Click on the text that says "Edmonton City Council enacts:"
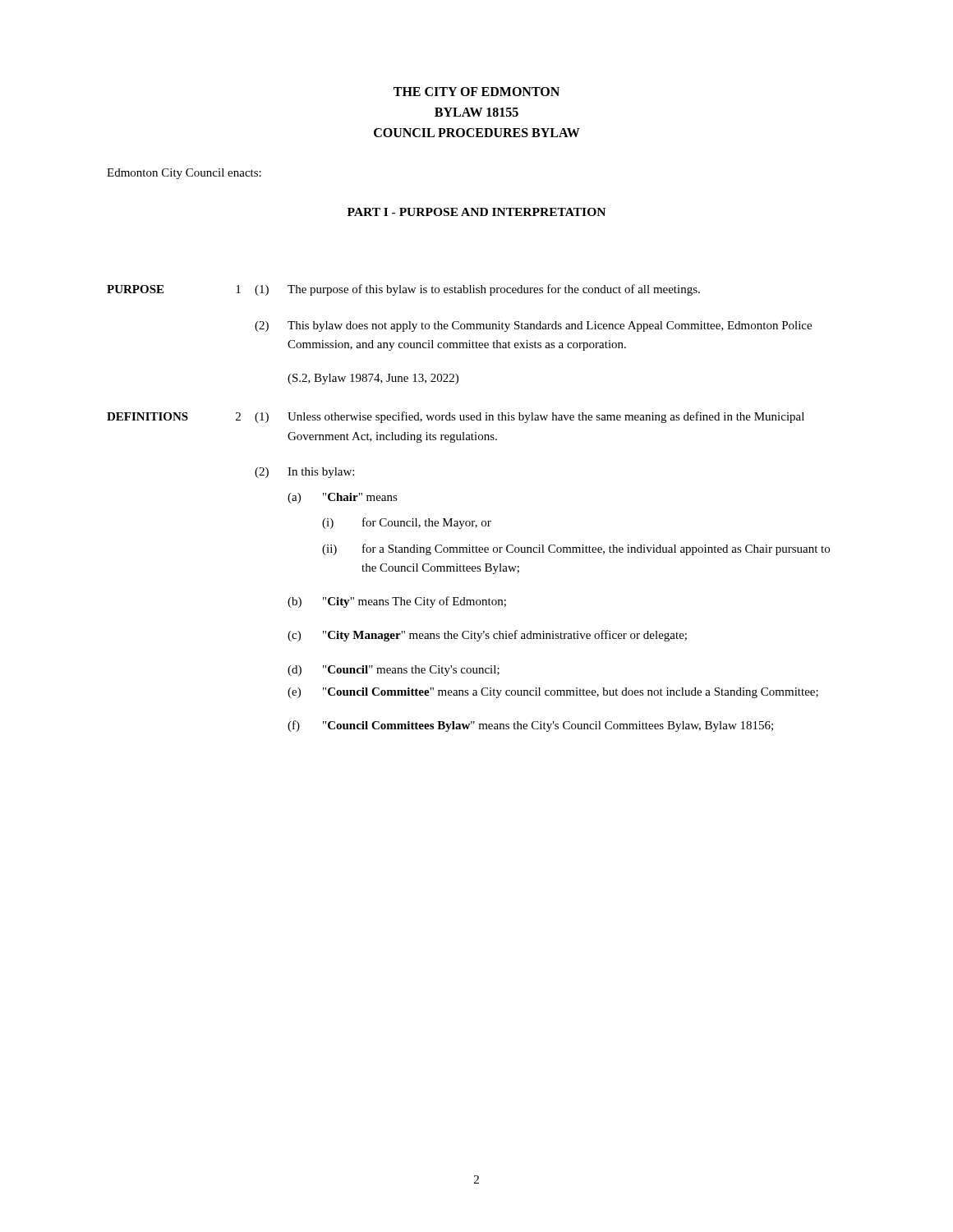Image resolution: width=953 pixels, height=1232 pixels. coord(184,173)
